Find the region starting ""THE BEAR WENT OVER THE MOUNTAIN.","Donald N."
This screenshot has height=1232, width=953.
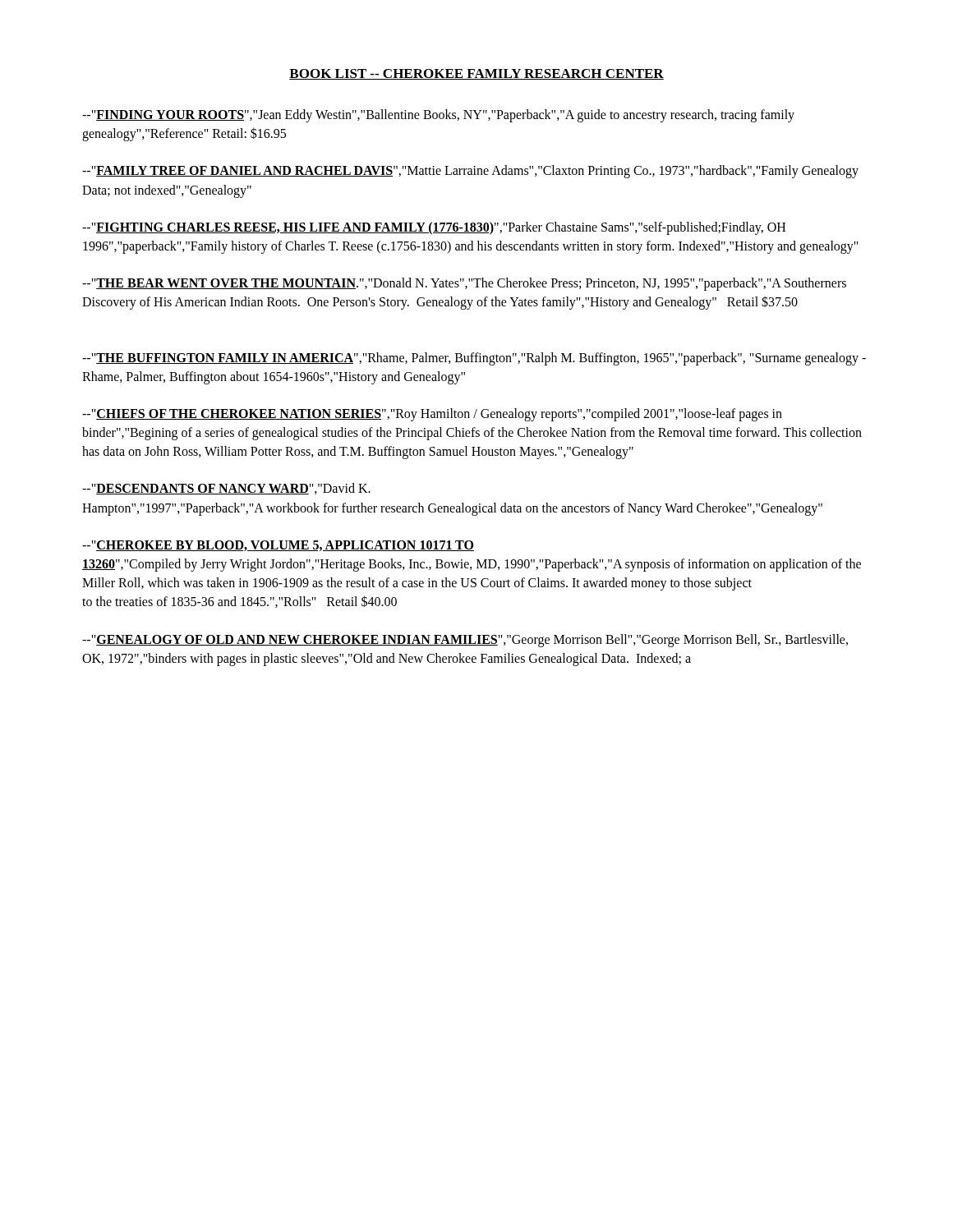point(464,293)
